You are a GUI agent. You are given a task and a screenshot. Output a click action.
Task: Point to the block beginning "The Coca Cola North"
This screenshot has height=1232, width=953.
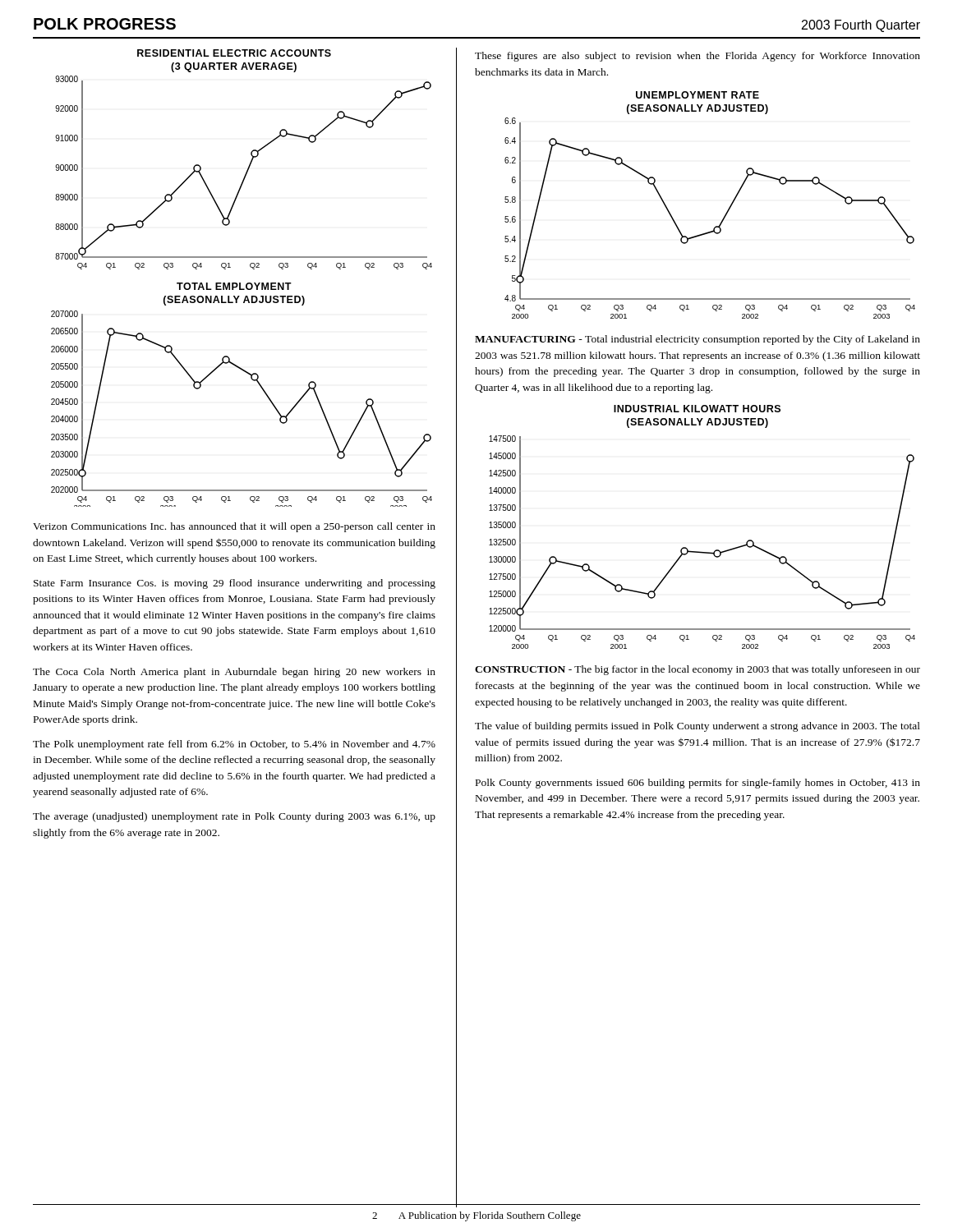[x=234, y=695]
